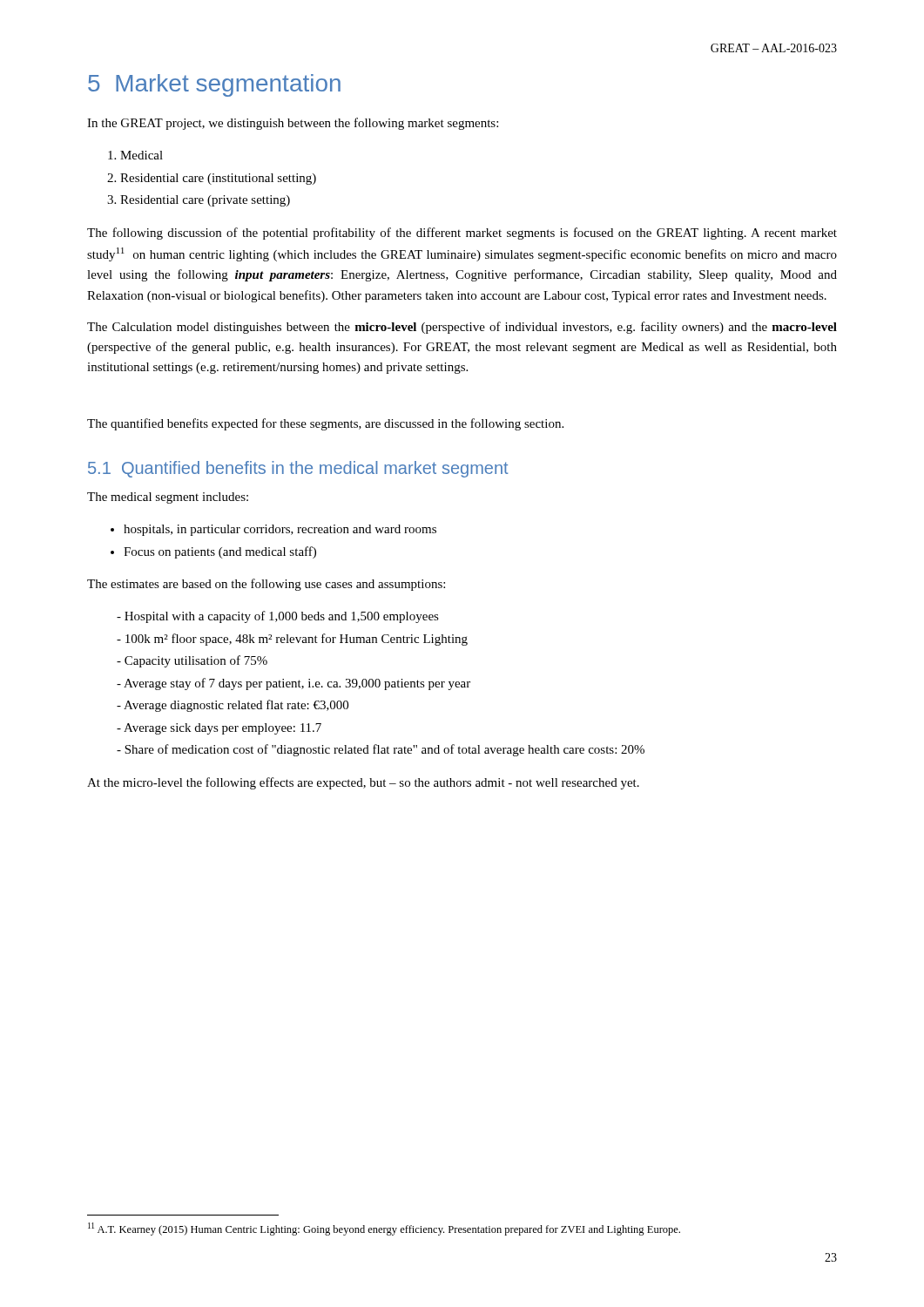Locate the passage starting "The estimates are"

(x=267, y=584)
